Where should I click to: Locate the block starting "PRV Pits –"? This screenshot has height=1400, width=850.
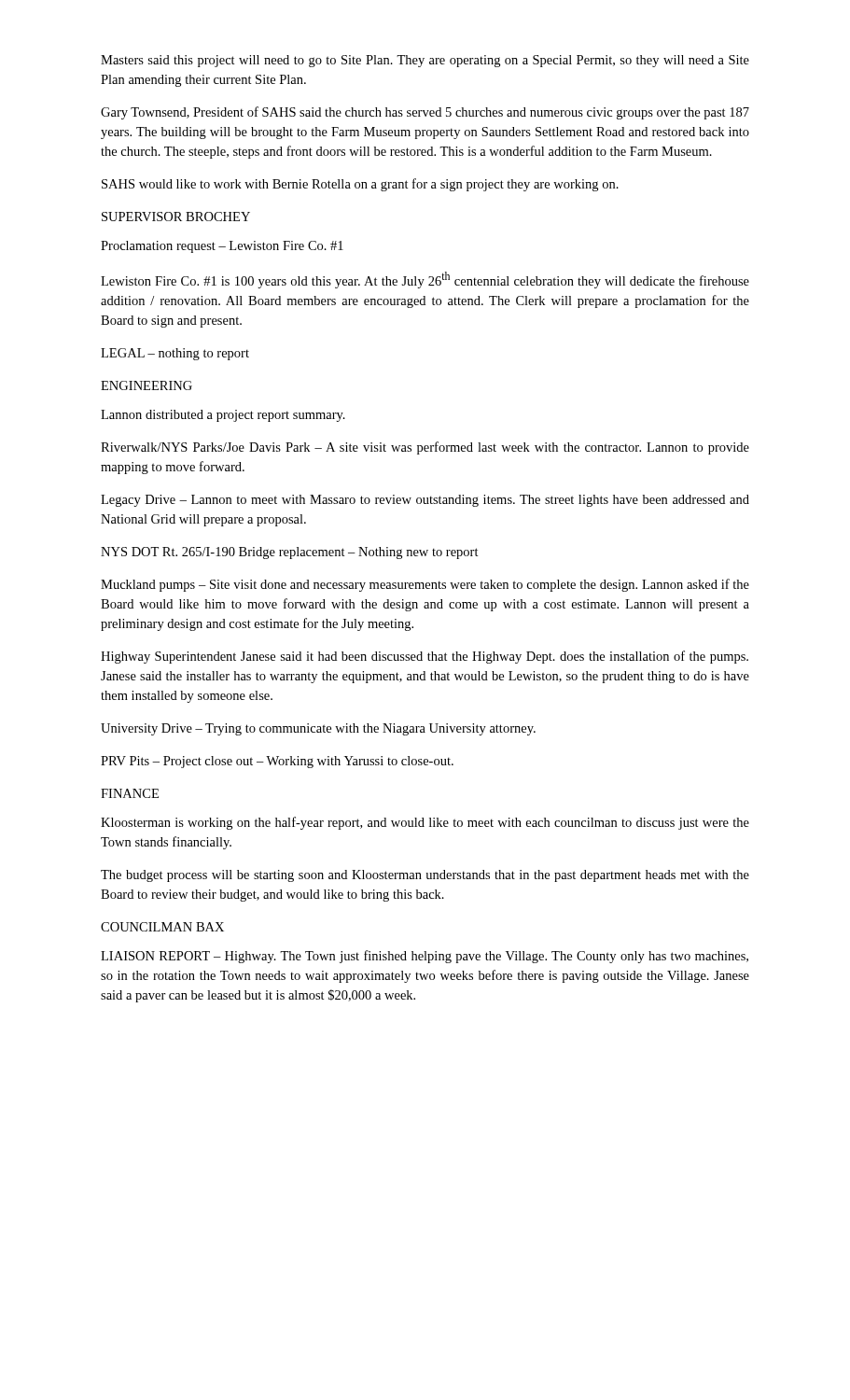coord(277,761)
